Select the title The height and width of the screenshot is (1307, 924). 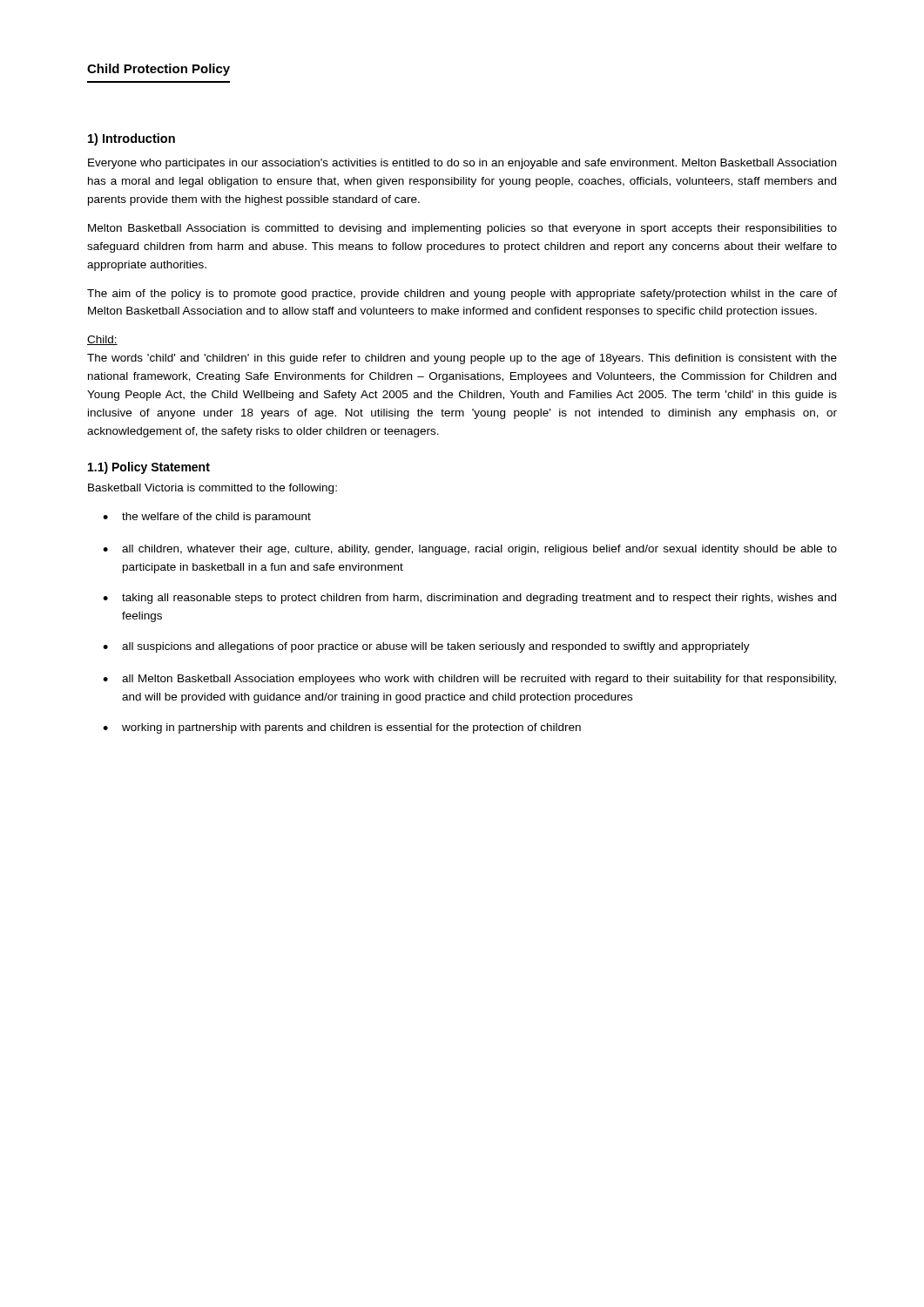coord(159,68)
